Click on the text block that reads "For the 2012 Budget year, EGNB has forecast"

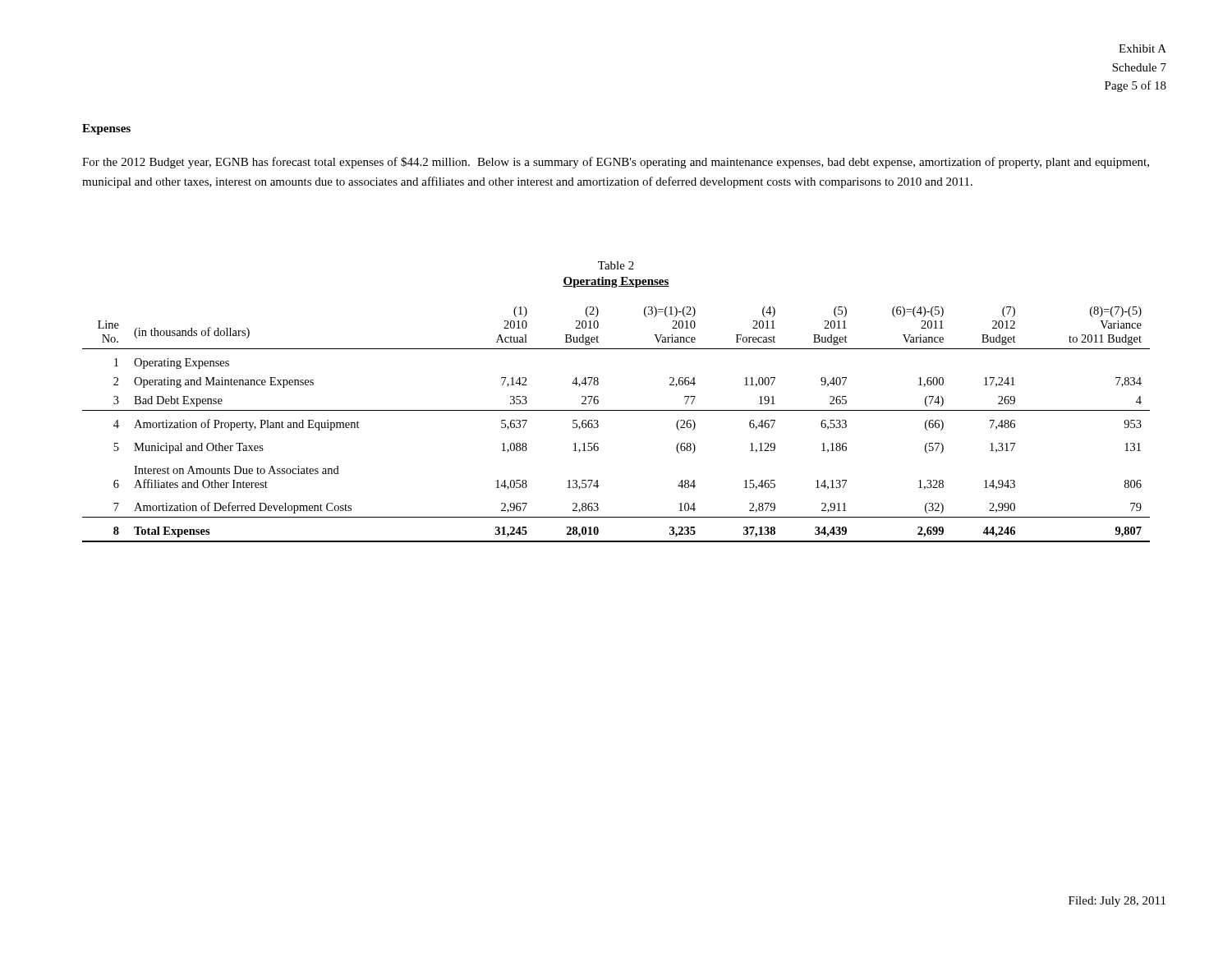coord(616,172)
